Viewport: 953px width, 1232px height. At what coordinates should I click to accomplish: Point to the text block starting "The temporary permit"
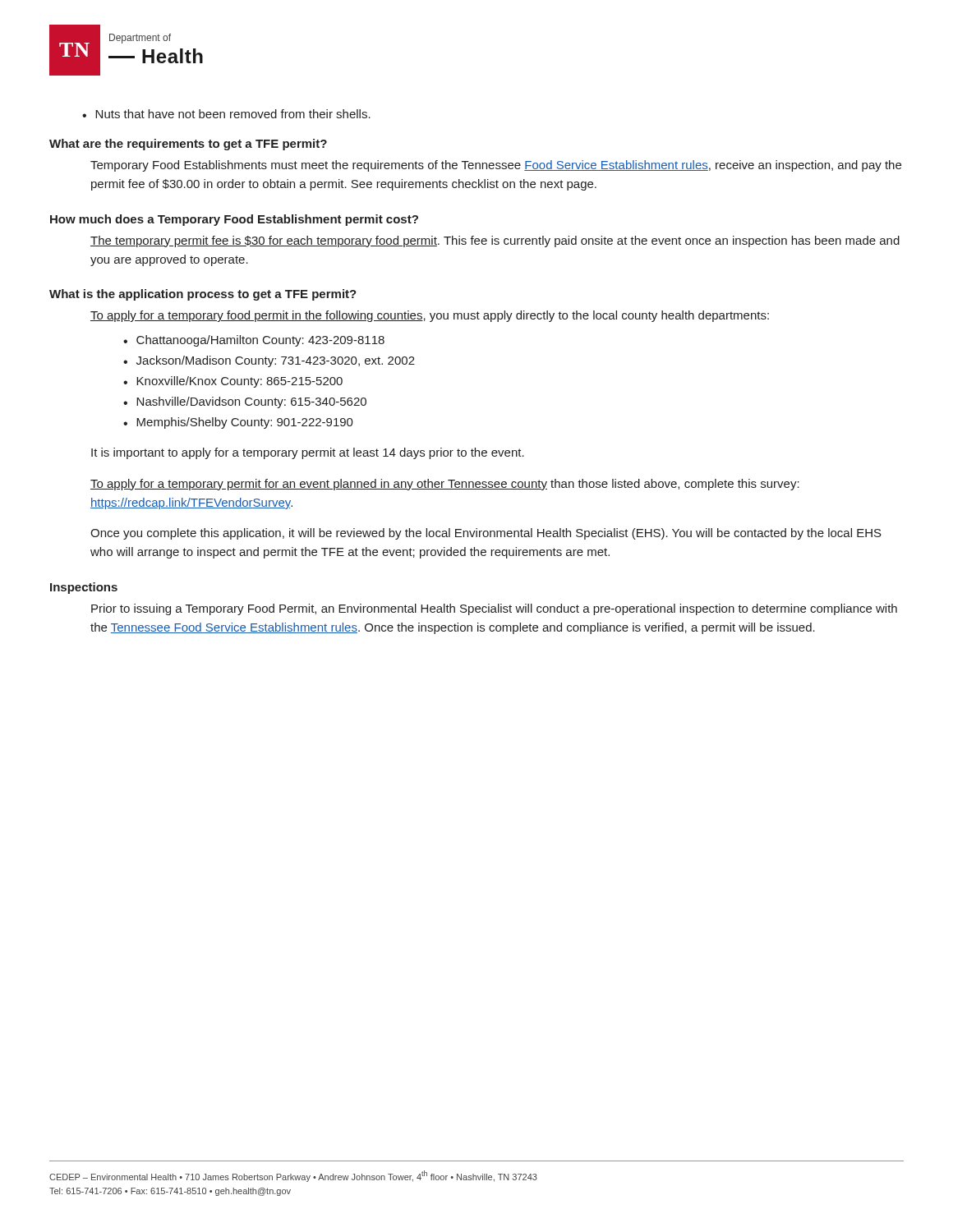pyautogui.click(x=495, y=249)
